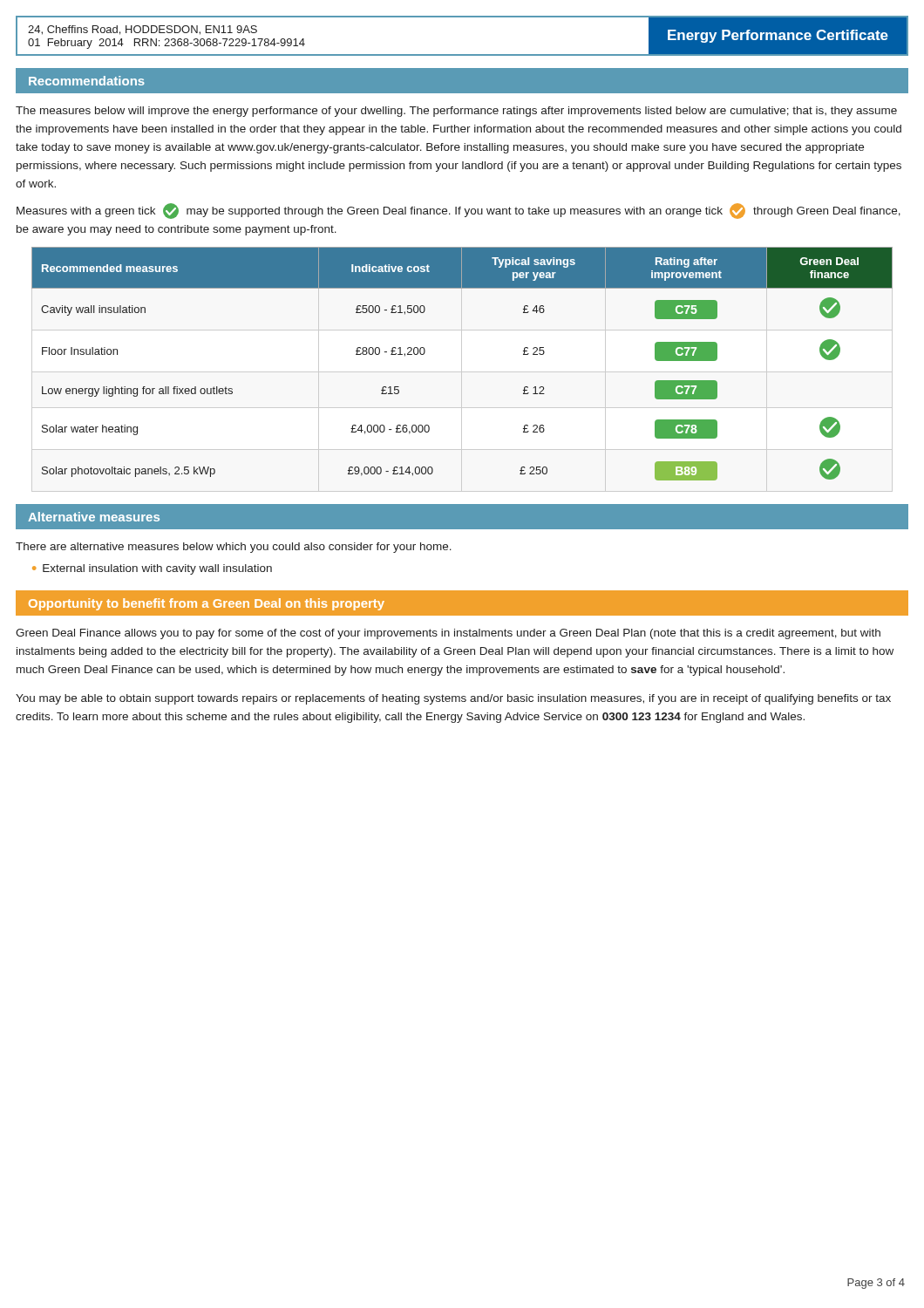Find the table that mentions "£ 25"

pyautogui.click(x=462, y=370)
